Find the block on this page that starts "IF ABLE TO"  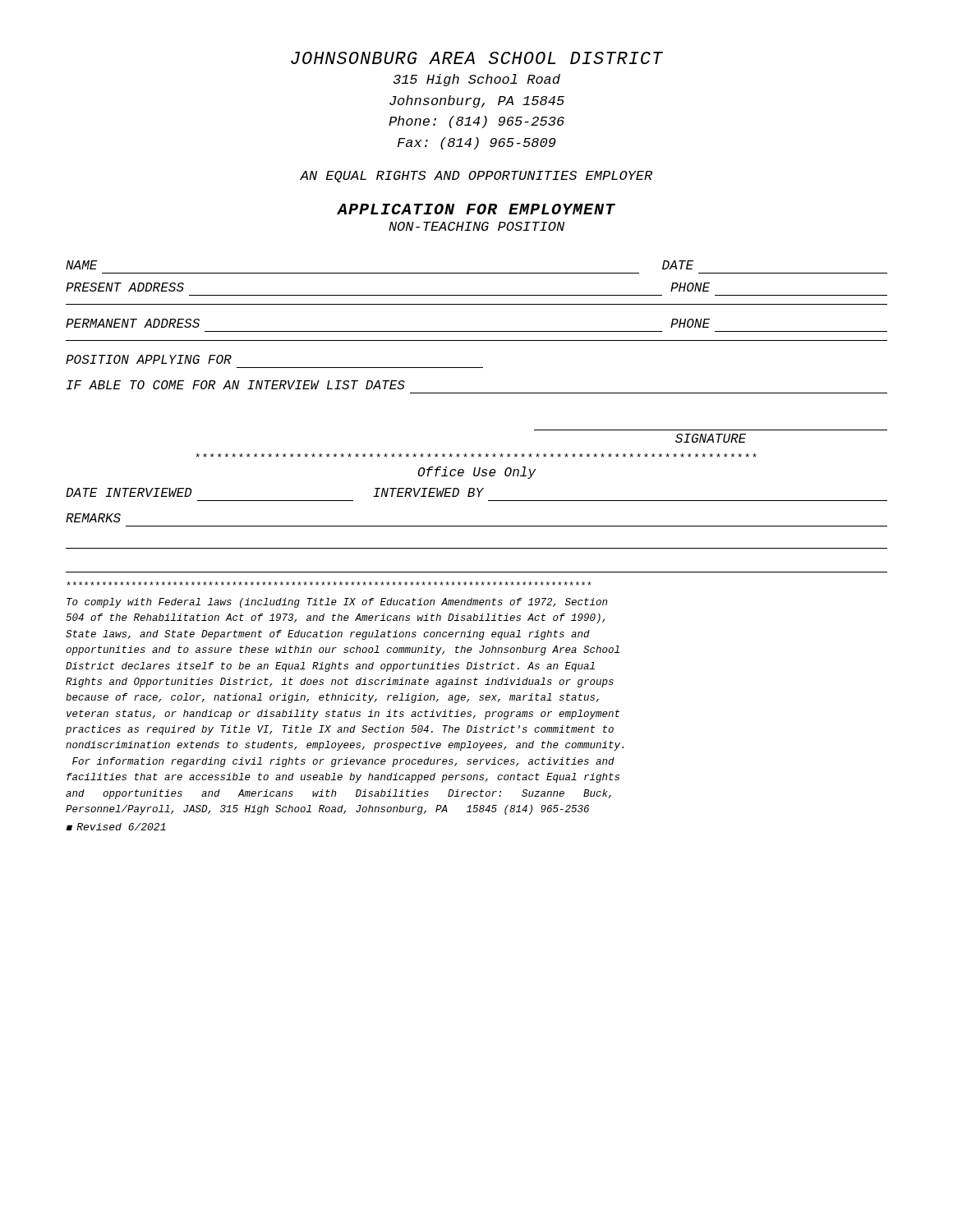(x=476, y=386)
